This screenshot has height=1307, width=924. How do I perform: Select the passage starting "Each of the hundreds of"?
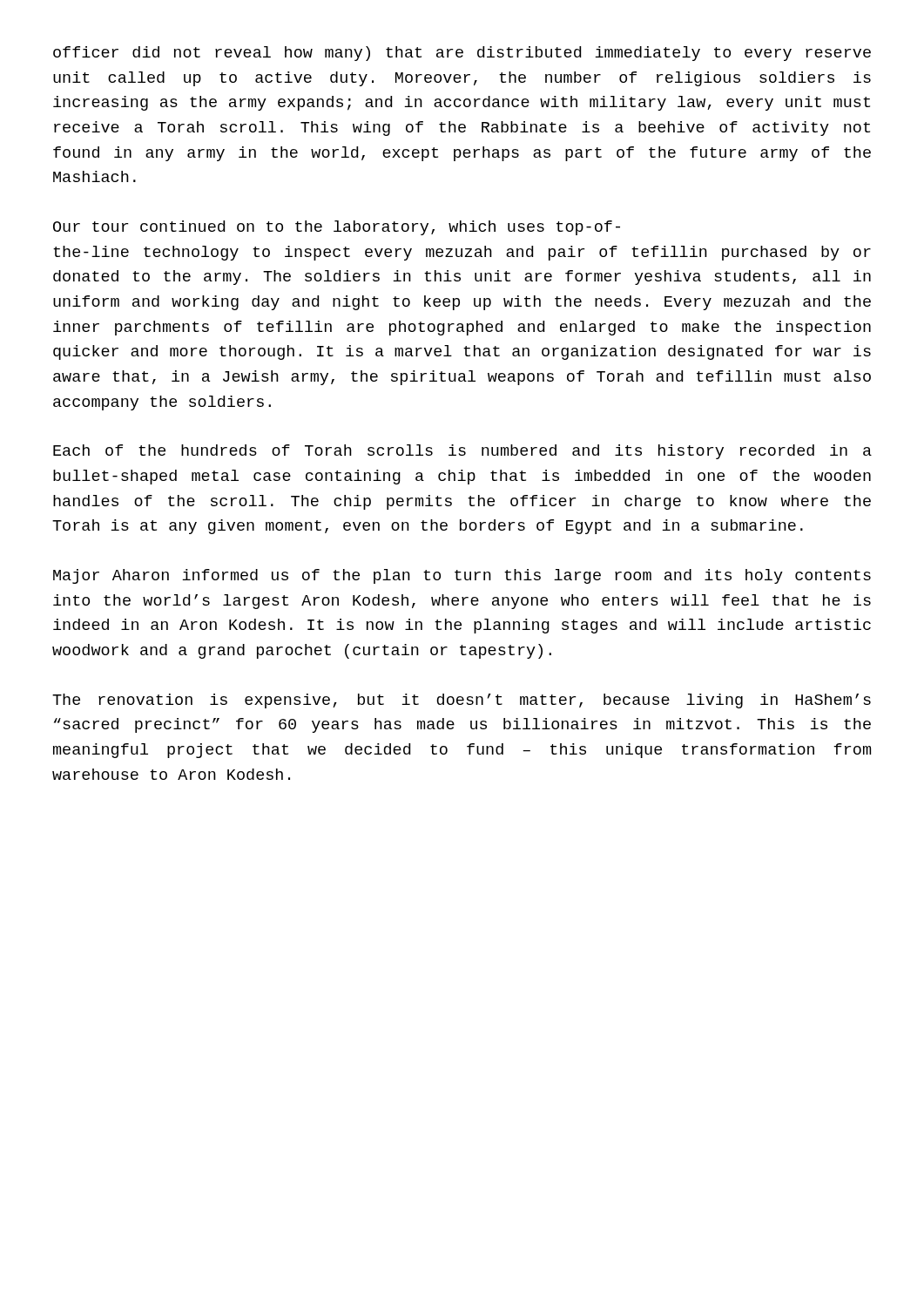click(x=462, y=490)
